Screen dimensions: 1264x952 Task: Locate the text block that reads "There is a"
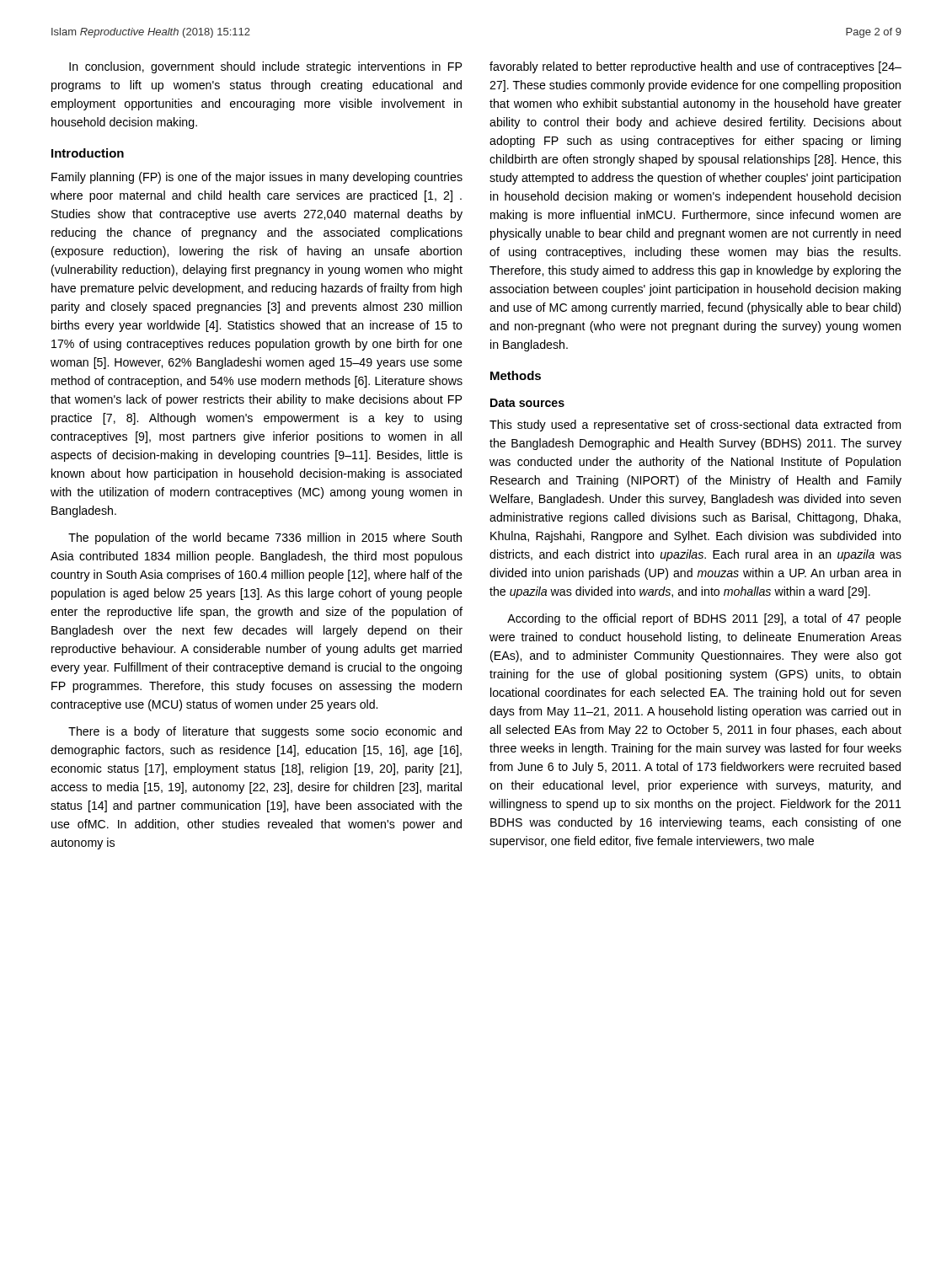point(257,787)
